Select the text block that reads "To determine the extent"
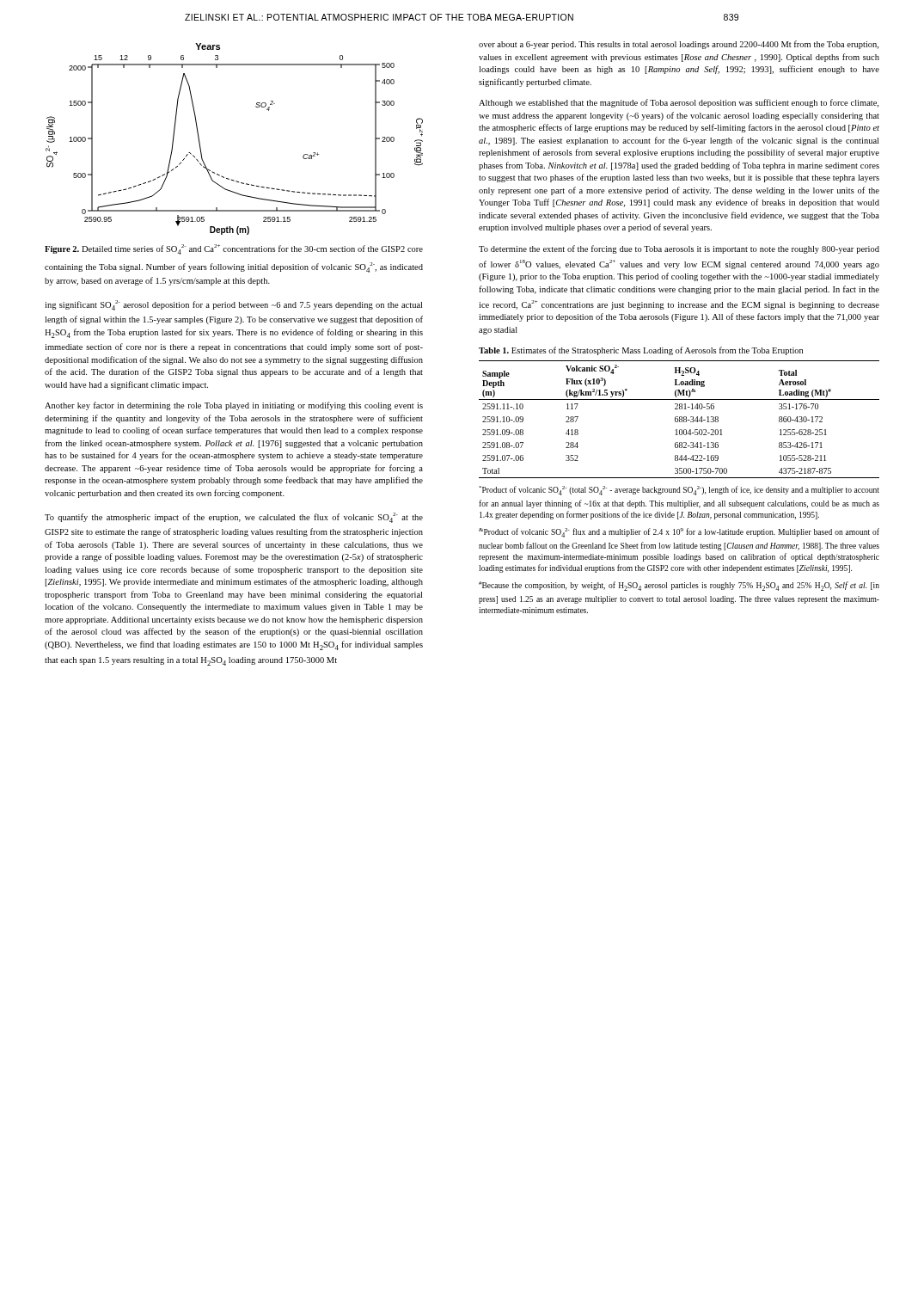Image resolution: width=924 pixels, height=1290 pixels. pyautogui.click(x=679, y=289)
